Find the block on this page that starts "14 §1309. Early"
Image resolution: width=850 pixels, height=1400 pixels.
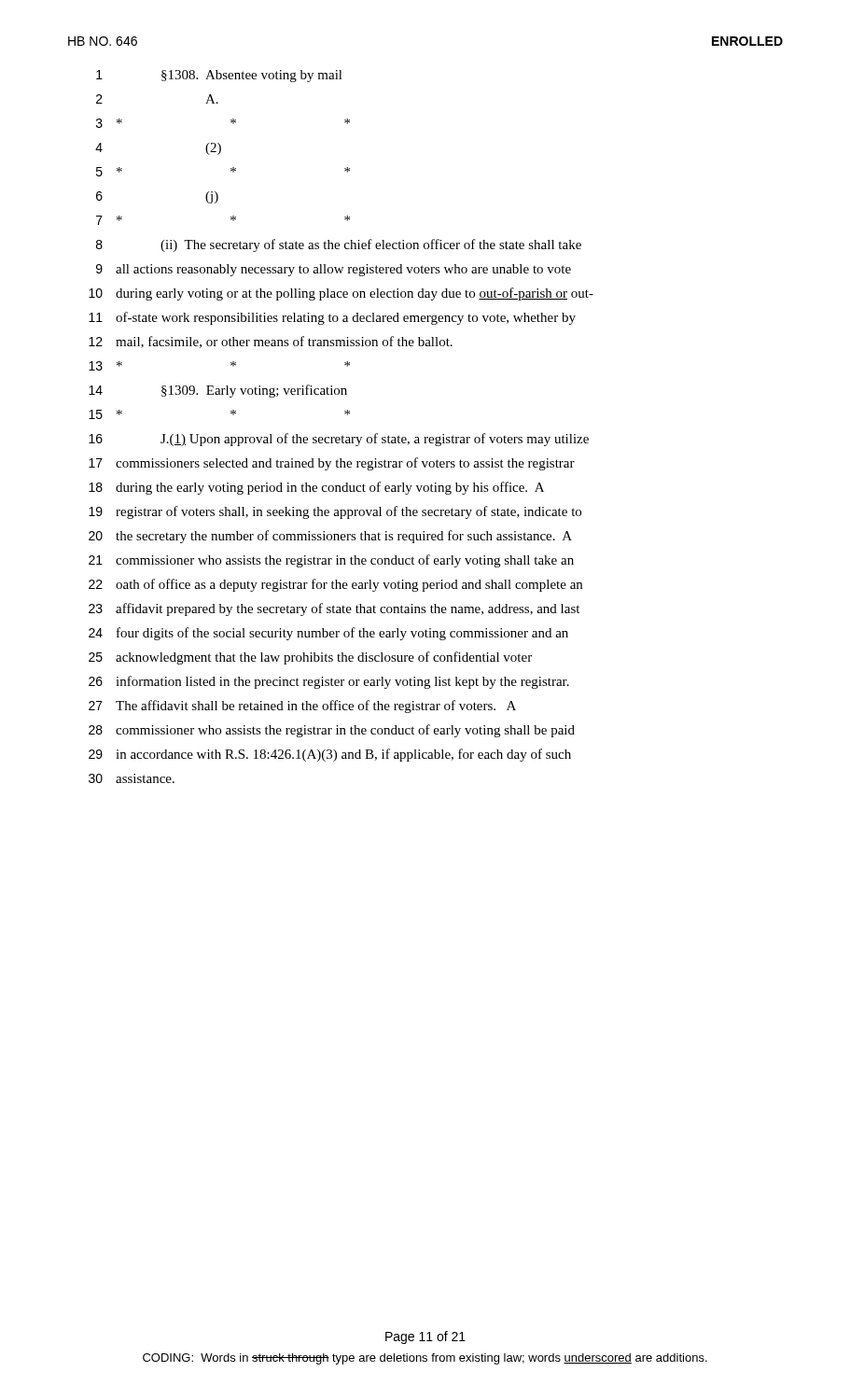tap(218, 391)
